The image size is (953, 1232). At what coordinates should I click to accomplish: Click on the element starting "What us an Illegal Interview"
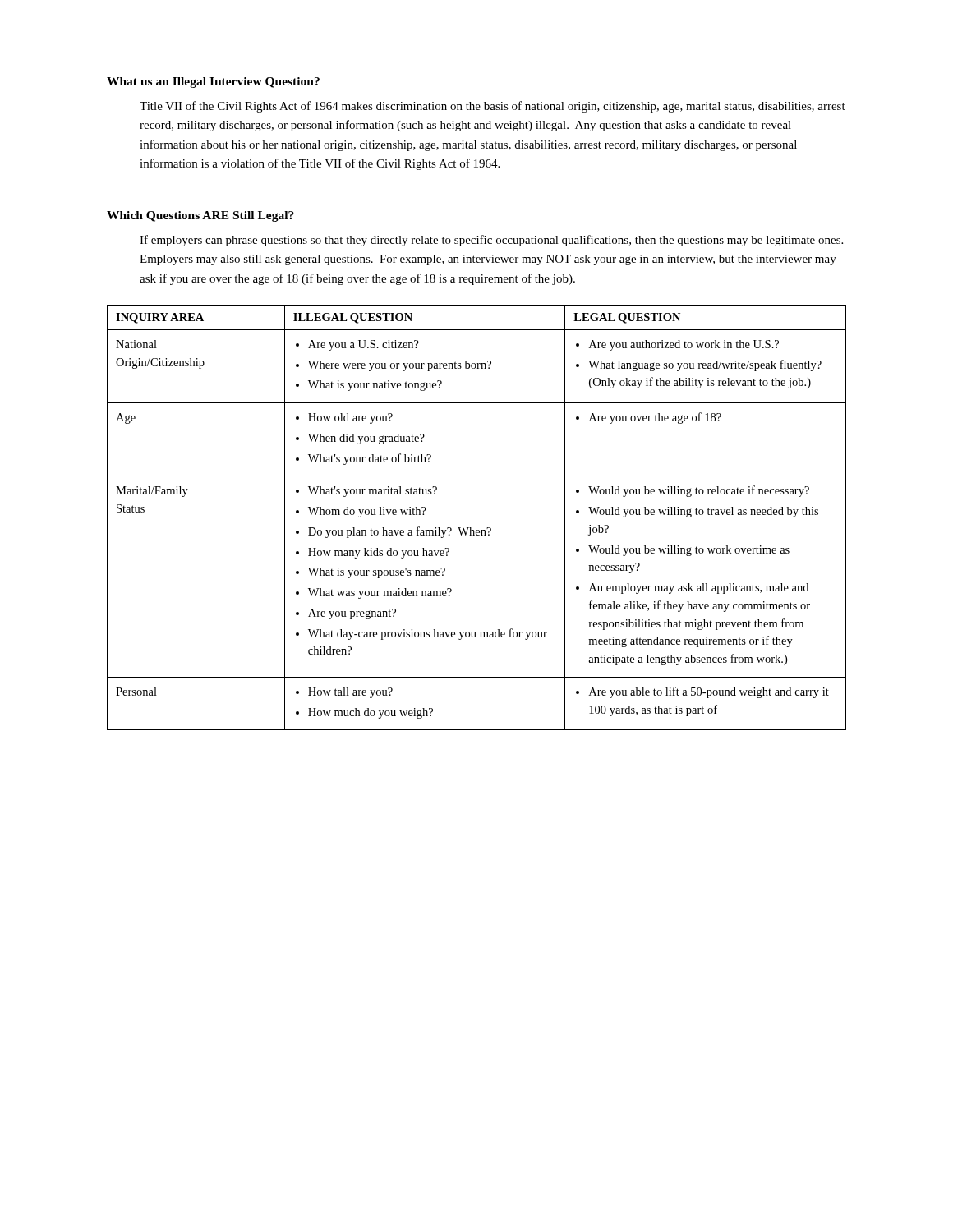coord(213,81)
